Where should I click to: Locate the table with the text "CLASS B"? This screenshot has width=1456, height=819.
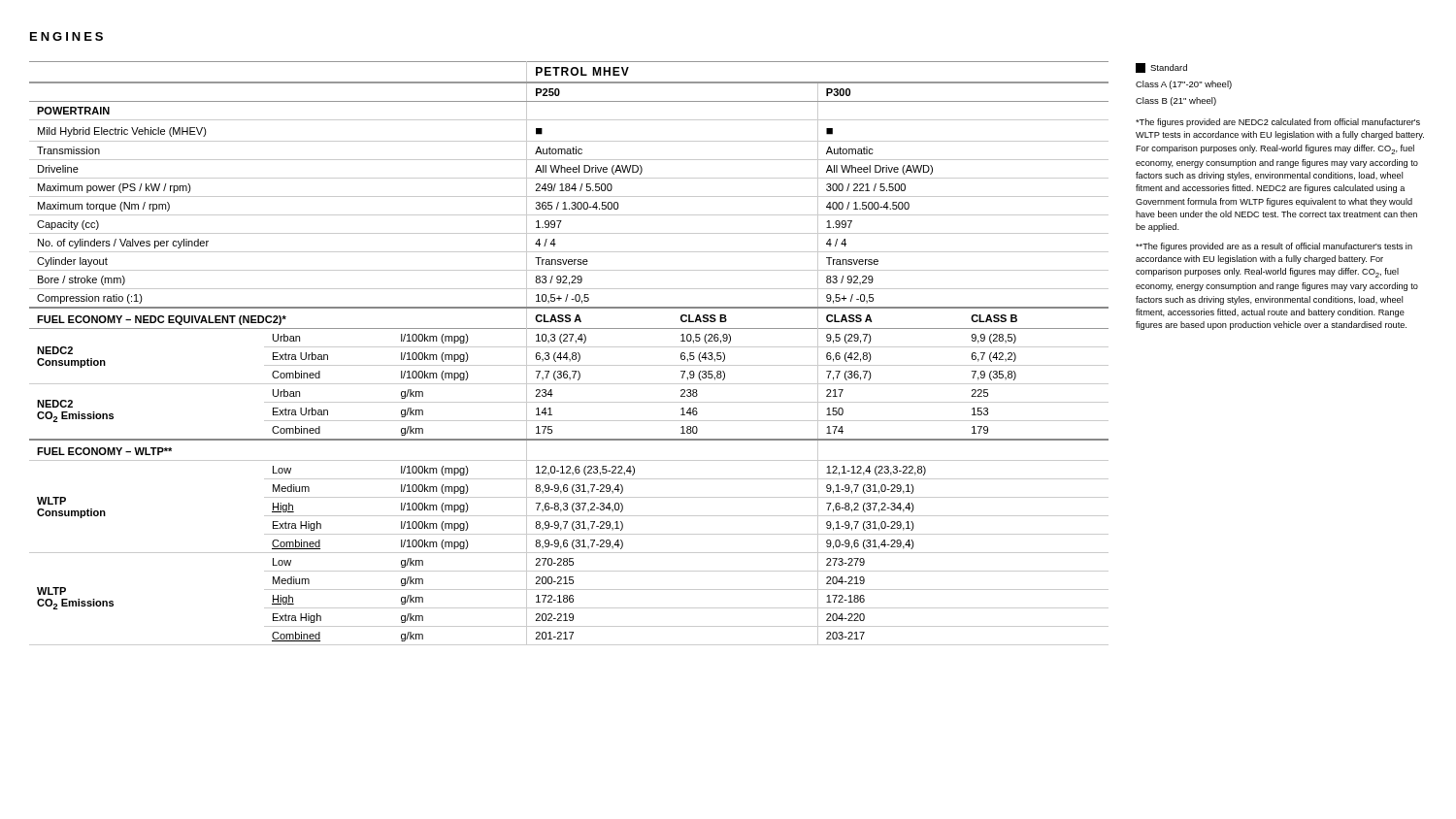(569, 353)
